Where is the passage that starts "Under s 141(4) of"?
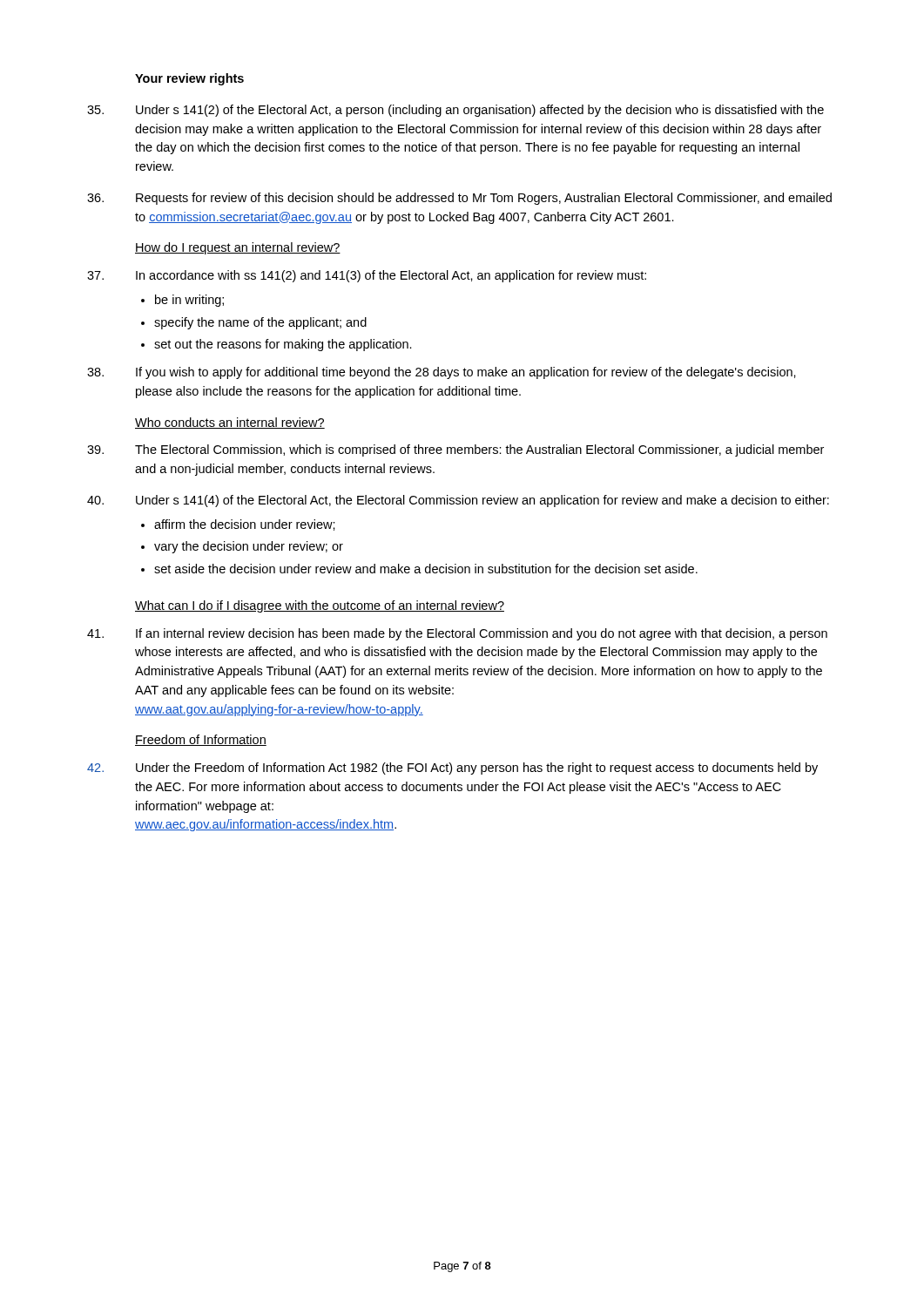Viewport: 924px width, 1307px height. click(x=458, y=501)
